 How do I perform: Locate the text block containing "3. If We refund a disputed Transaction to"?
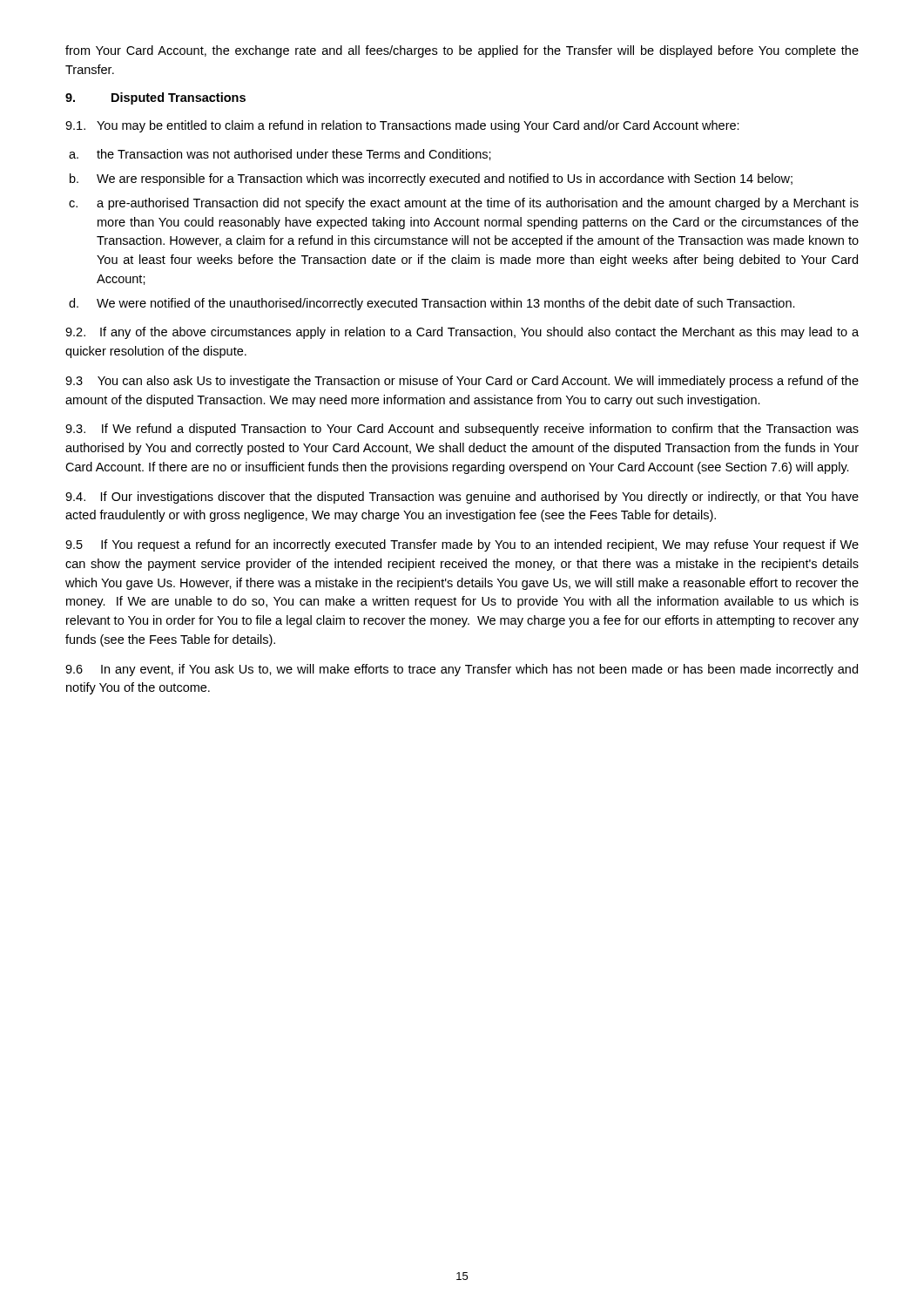point(462,449)
